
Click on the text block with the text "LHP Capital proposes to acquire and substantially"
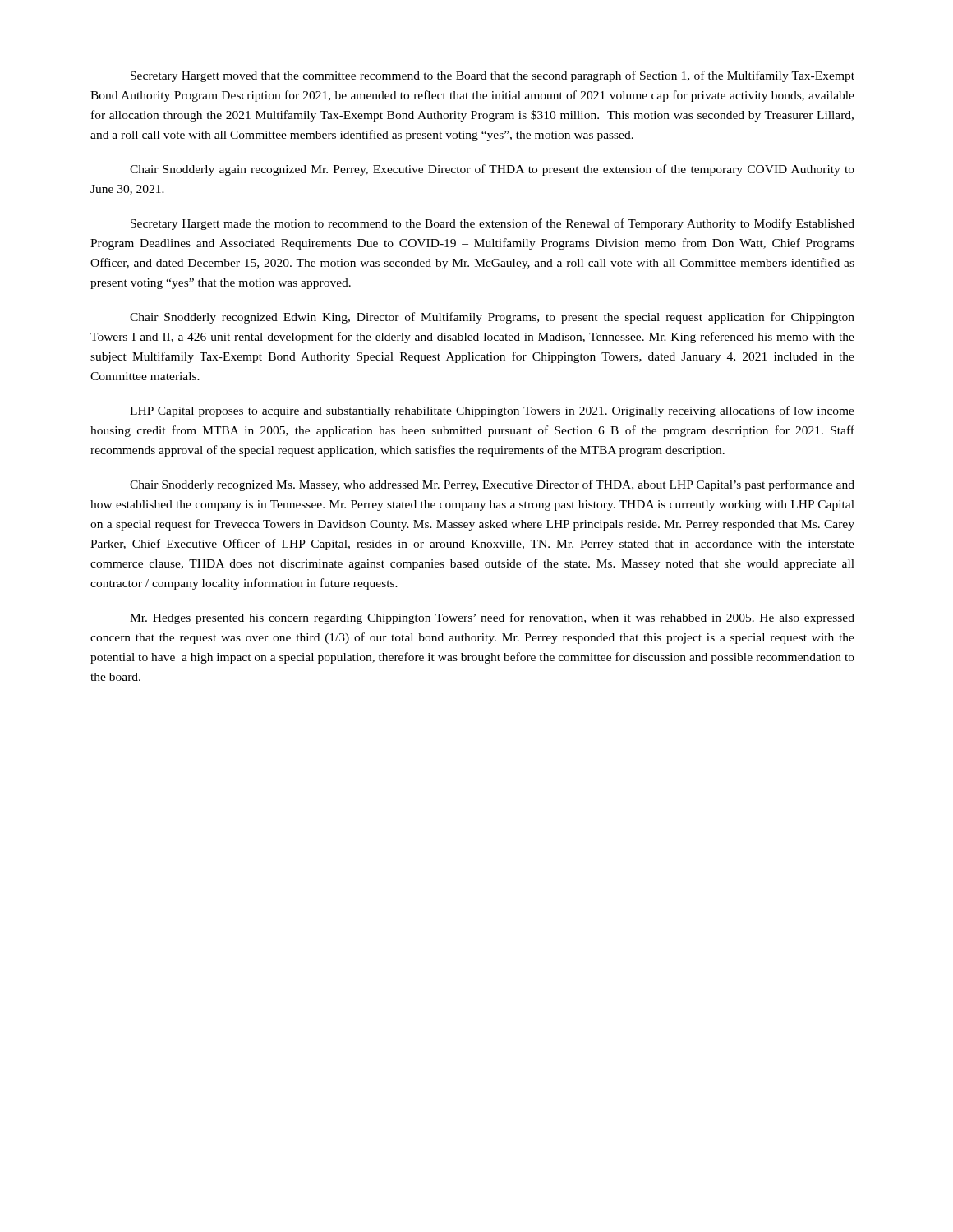(472, 430)
